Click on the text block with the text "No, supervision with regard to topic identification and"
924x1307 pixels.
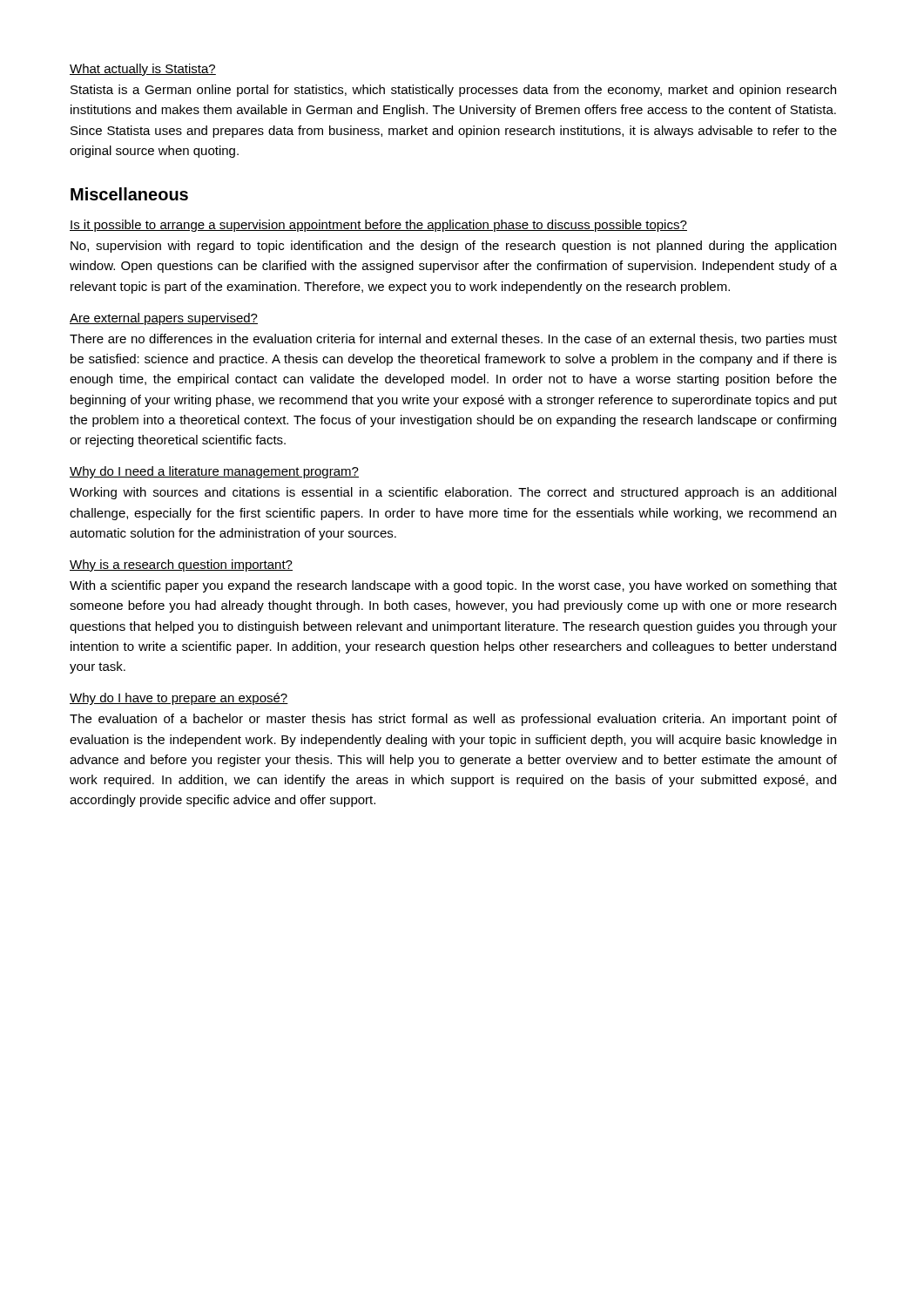click(453, 266)
